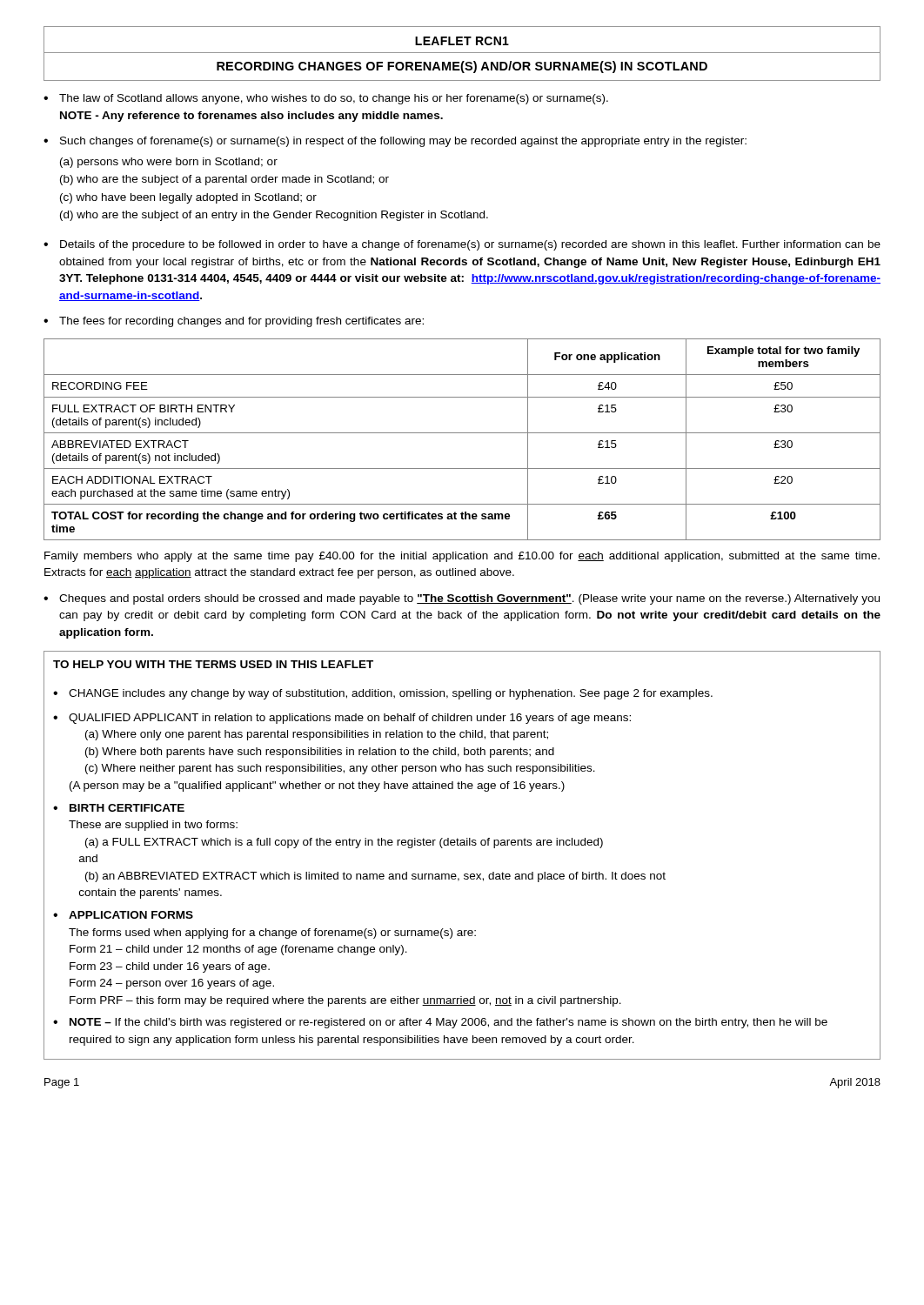Click on the table containing "RECORDING FEE"
Viewport: 924px width, 1305px height.
click(462, 439)
